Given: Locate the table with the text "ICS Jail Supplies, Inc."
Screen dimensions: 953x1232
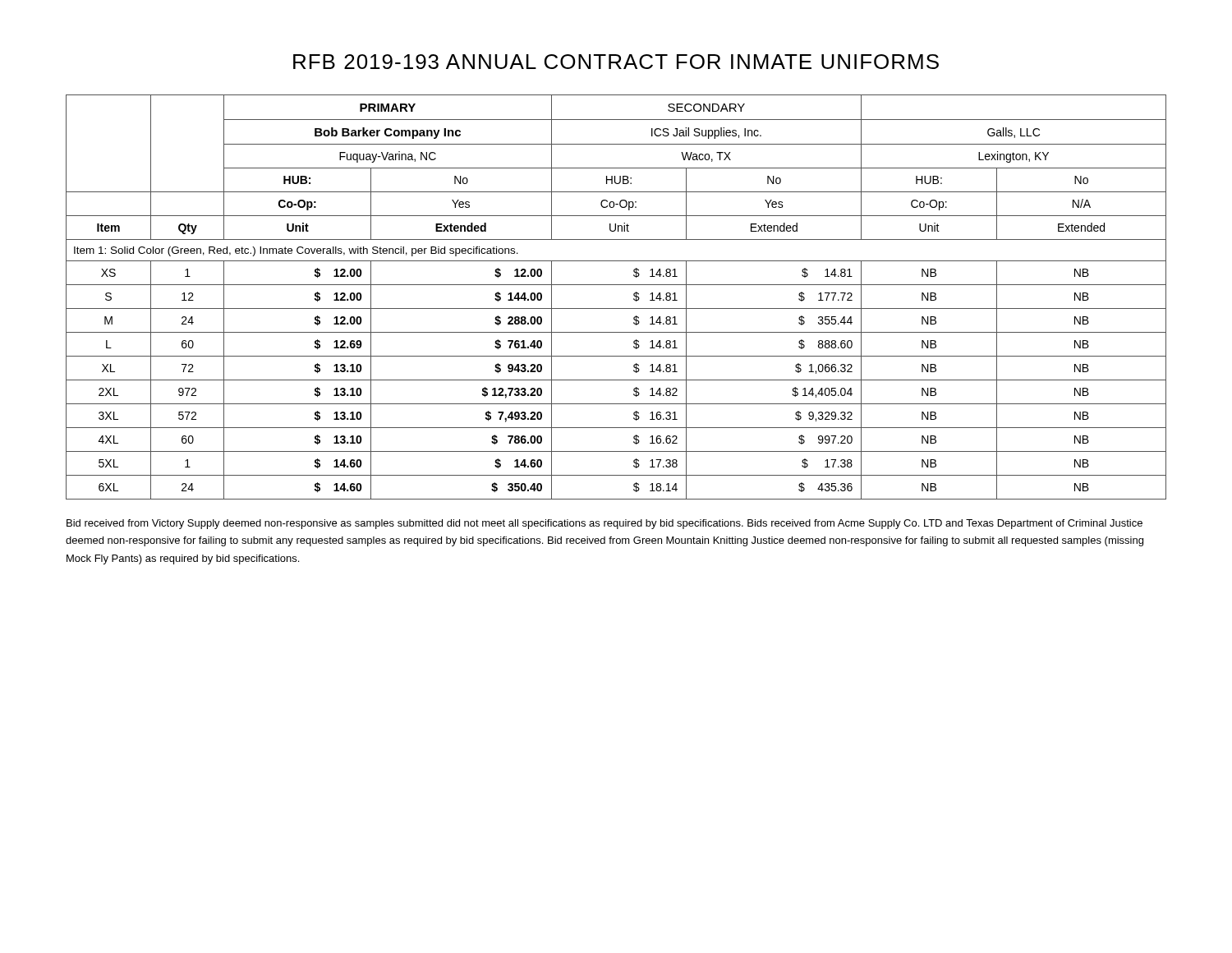Looking at the screenshot, I should pos(616,297).
